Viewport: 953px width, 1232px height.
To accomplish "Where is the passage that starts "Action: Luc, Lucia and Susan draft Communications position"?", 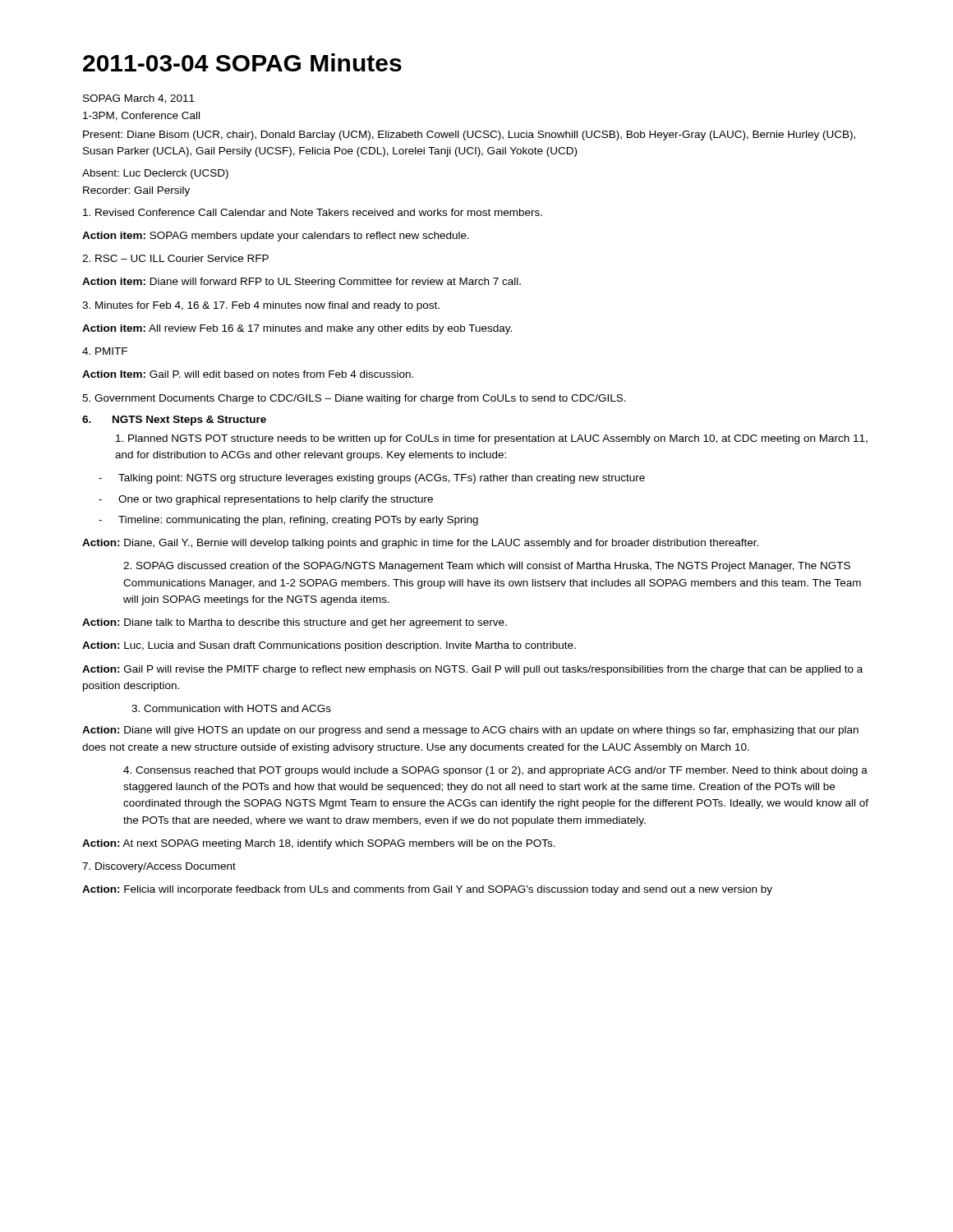I will pyautogui.click(x=329, y=645).
